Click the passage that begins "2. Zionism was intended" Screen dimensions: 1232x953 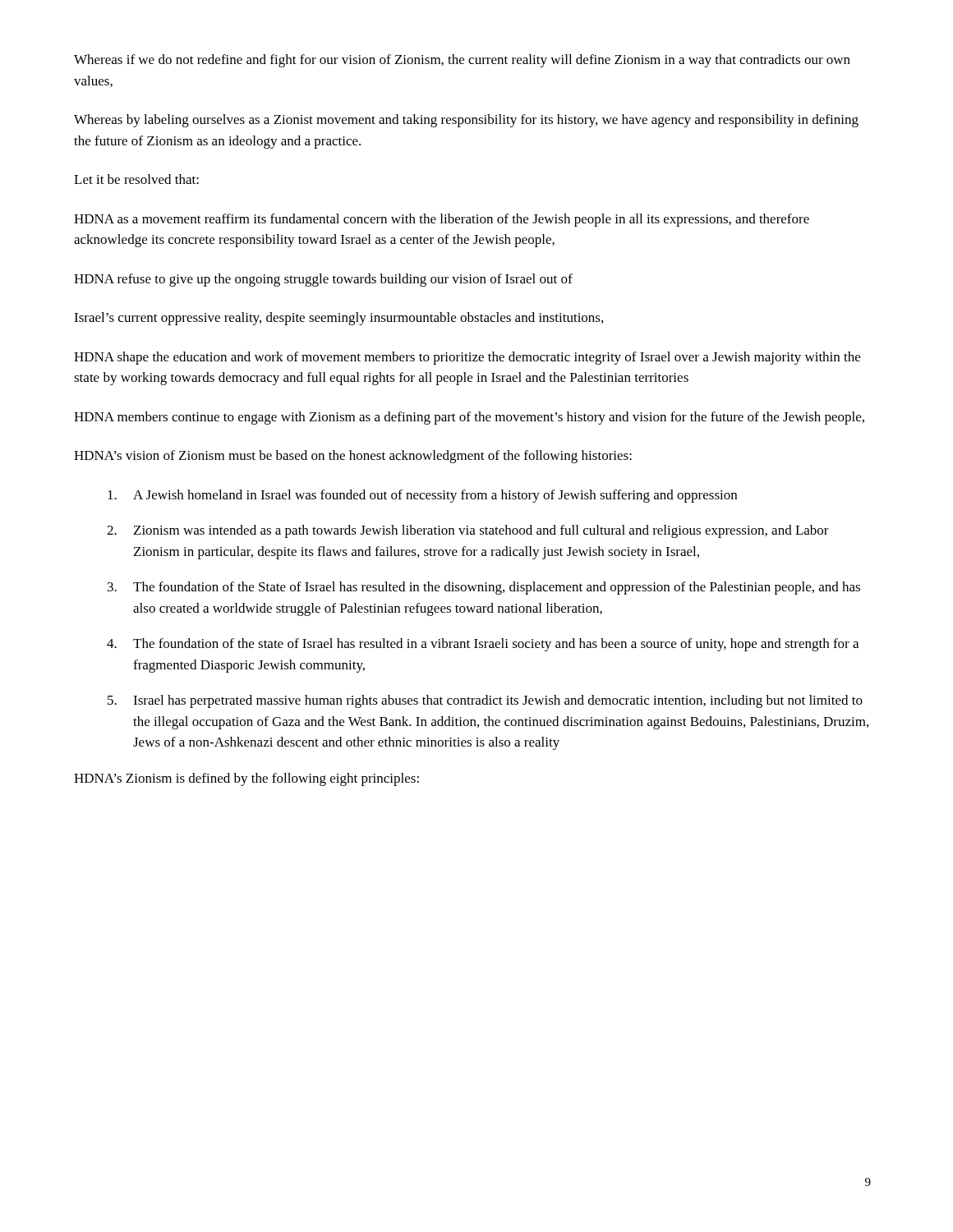pyautogui.click(x=489, y=541)
